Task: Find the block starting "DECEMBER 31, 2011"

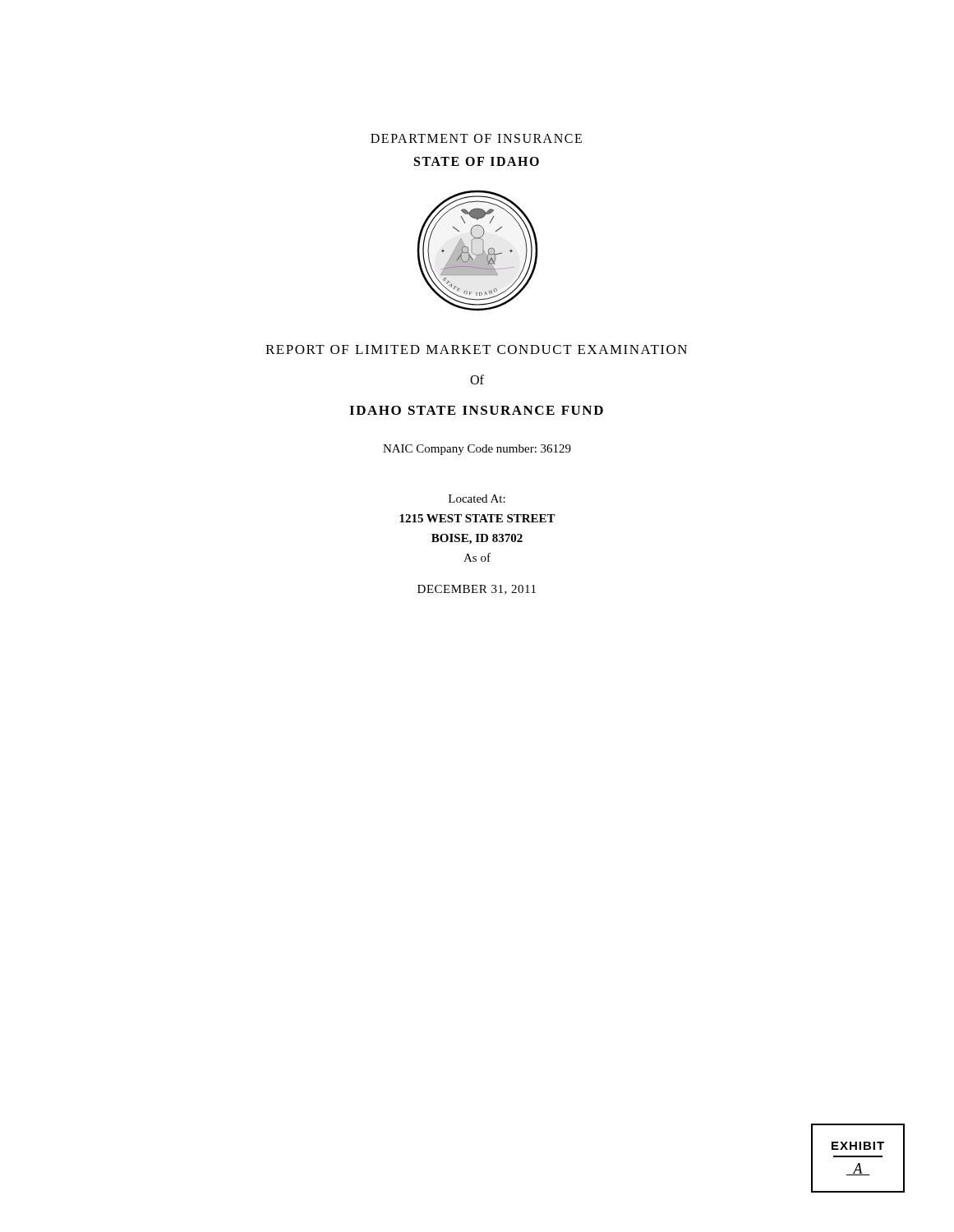Action: pyautogui.click(x=477, y=589)
